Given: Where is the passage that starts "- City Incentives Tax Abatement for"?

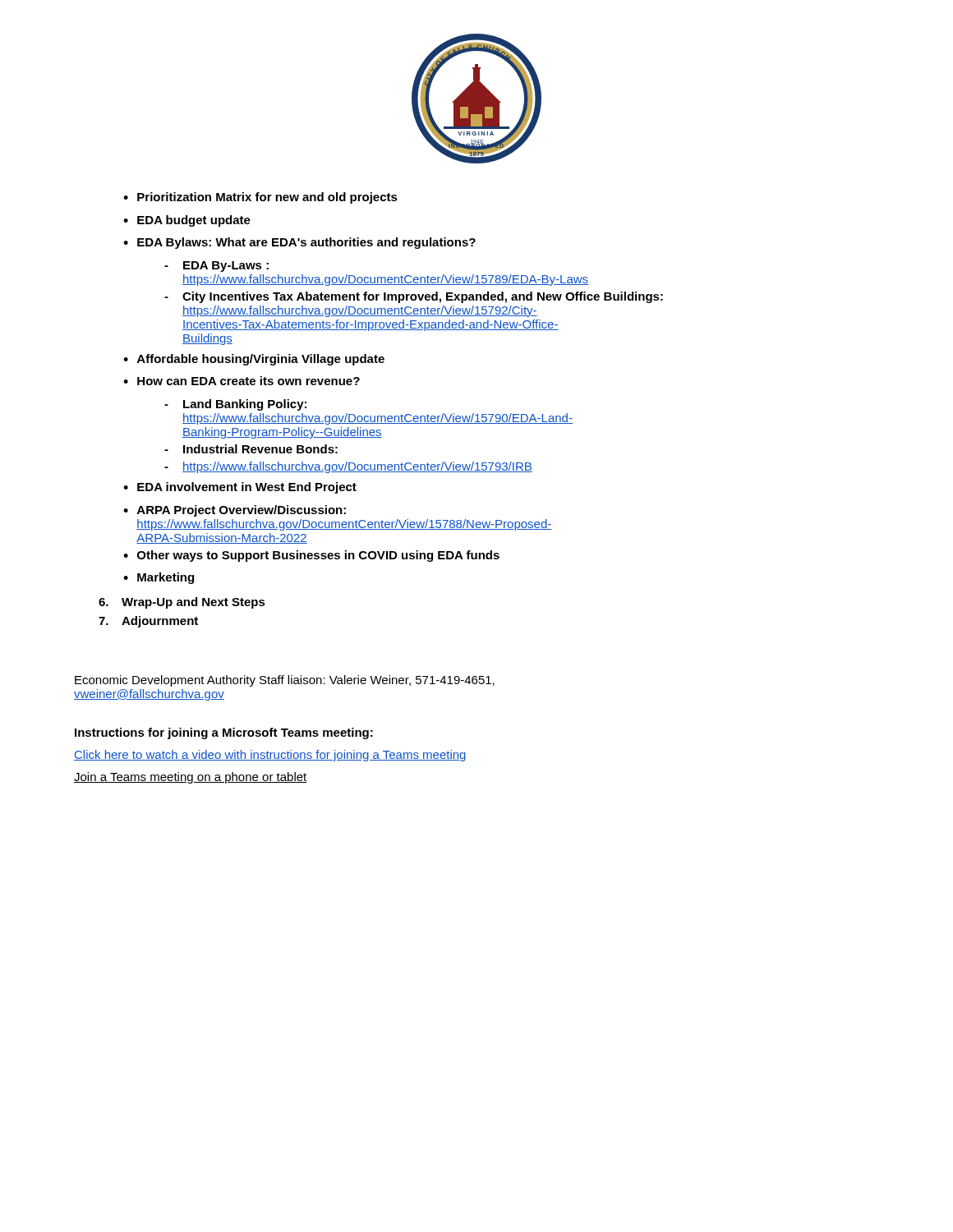Looking at the screenshot, I should 414,317.
